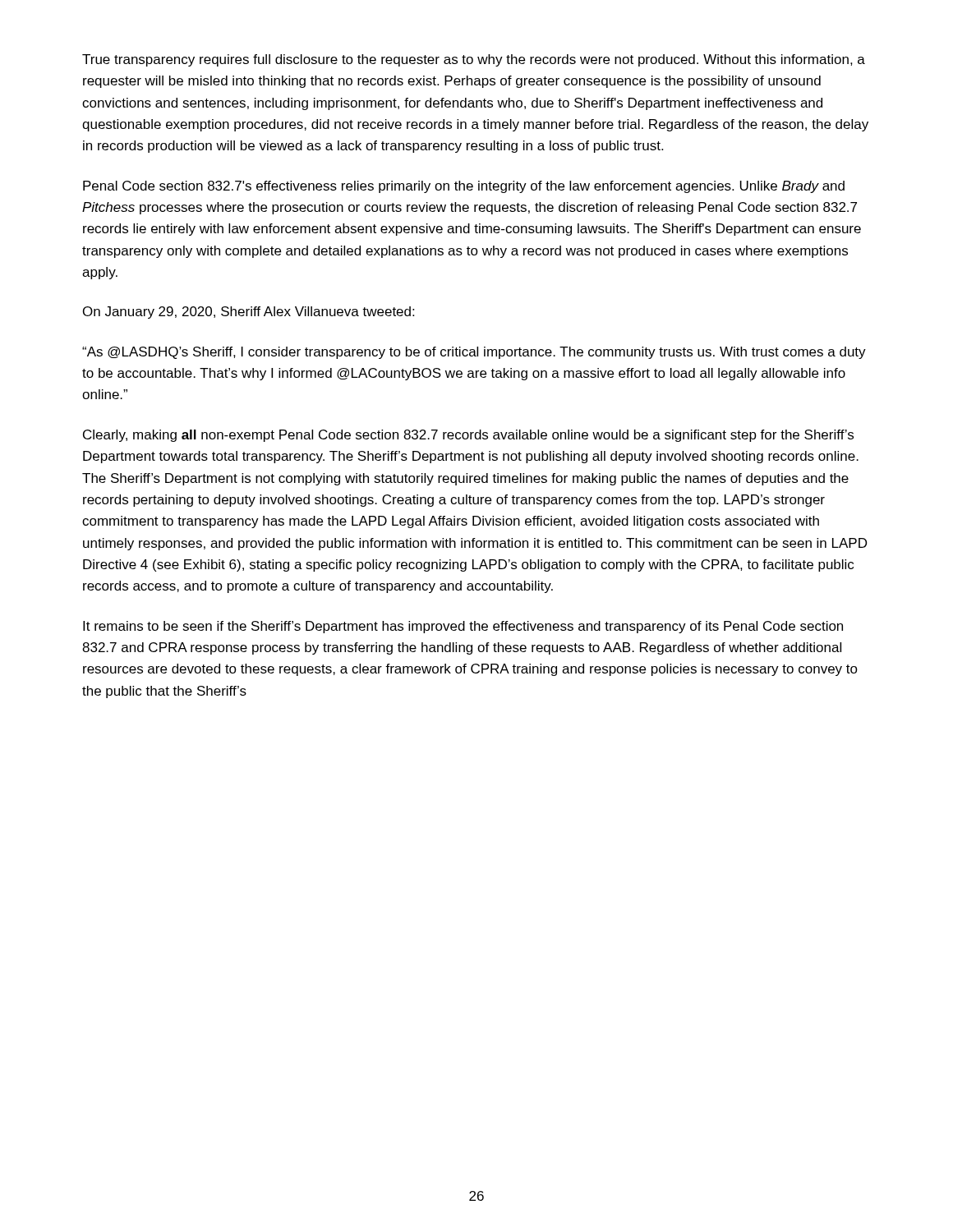Point to the text block starting "Penal Code section 832.7's effectiveness relies"
The image size is (953, 1232).
(472, 229)
